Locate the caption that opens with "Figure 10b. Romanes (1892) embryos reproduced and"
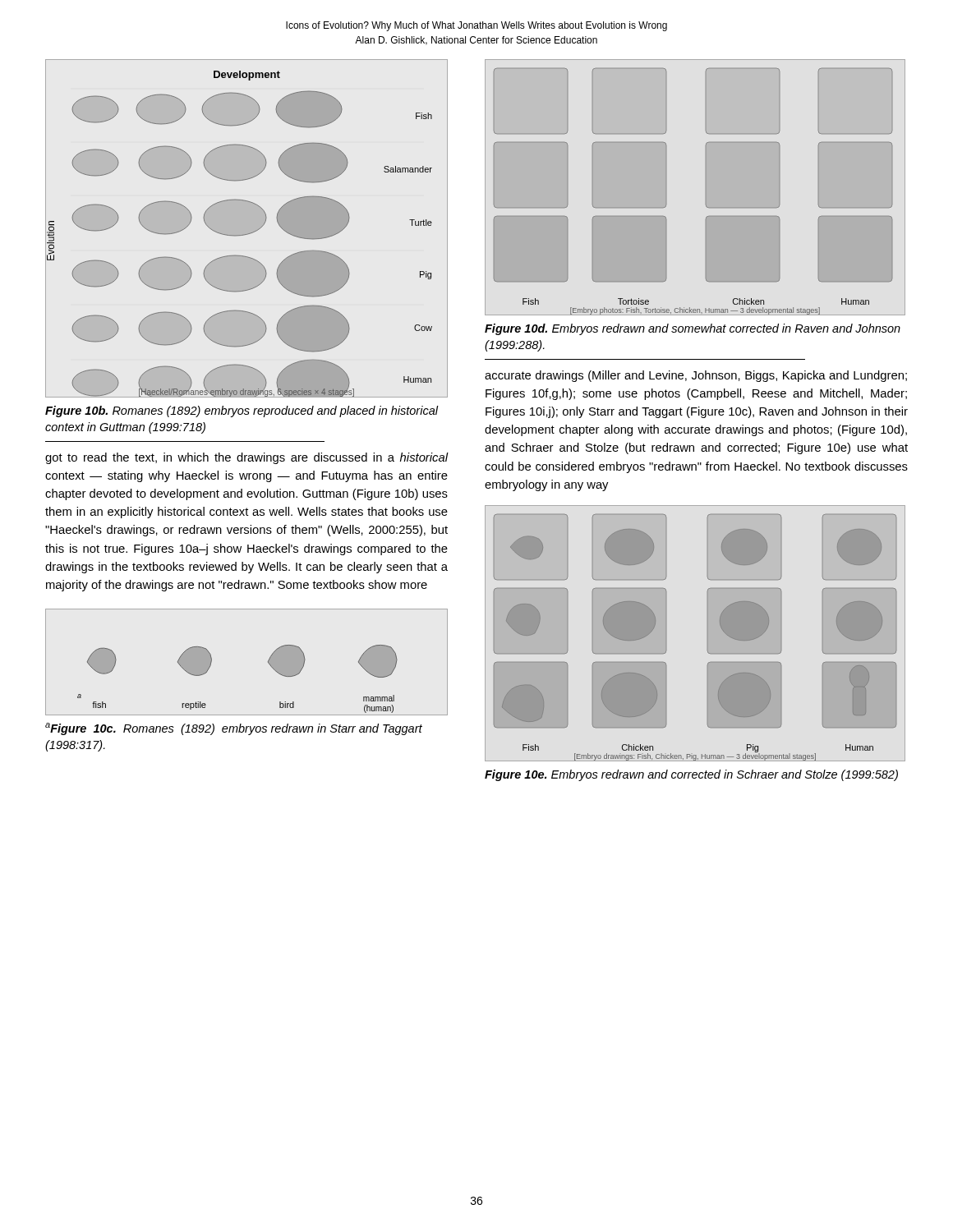 tap(246, 422)
